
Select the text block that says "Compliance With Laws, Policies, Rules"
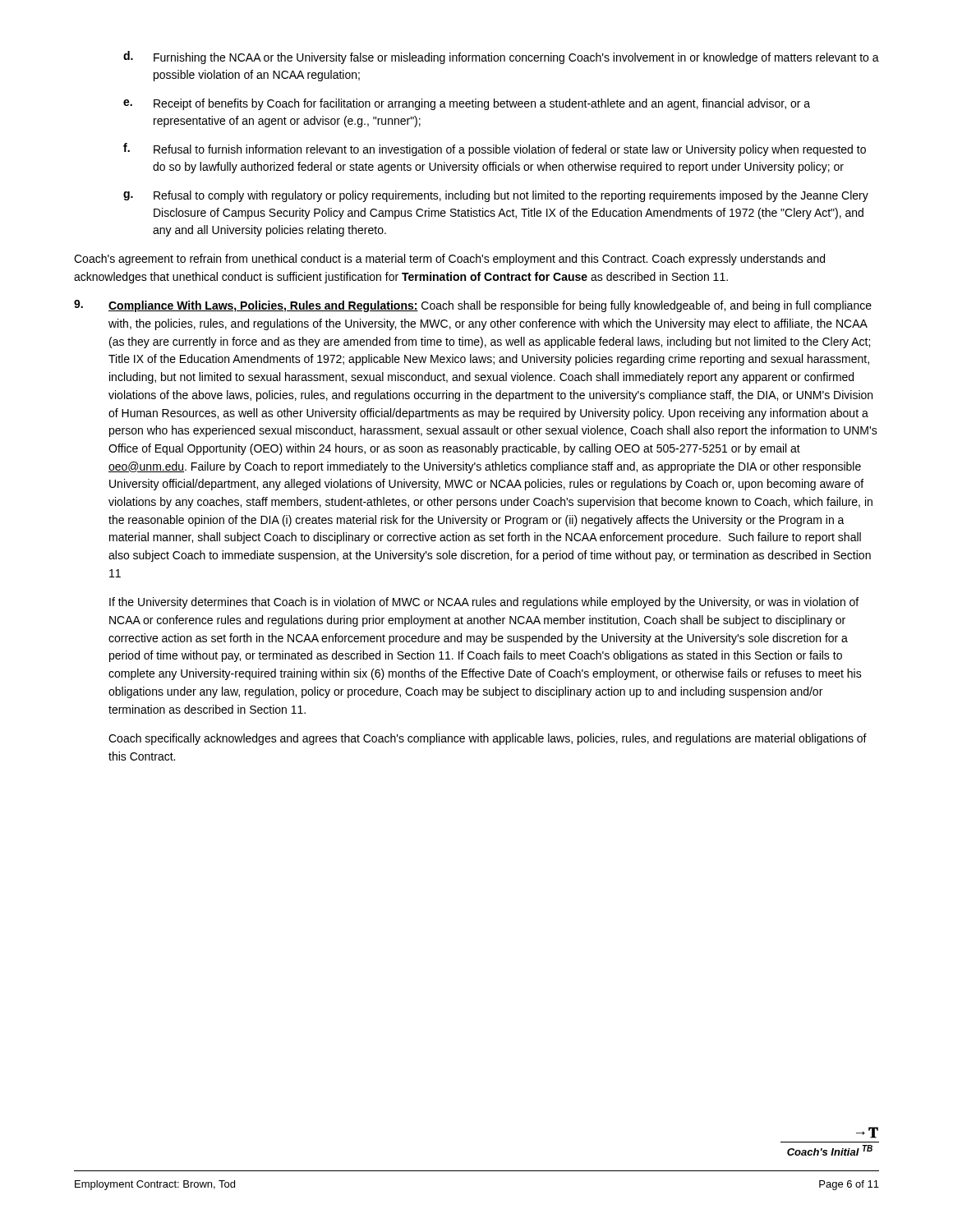[x=476, y=440]
